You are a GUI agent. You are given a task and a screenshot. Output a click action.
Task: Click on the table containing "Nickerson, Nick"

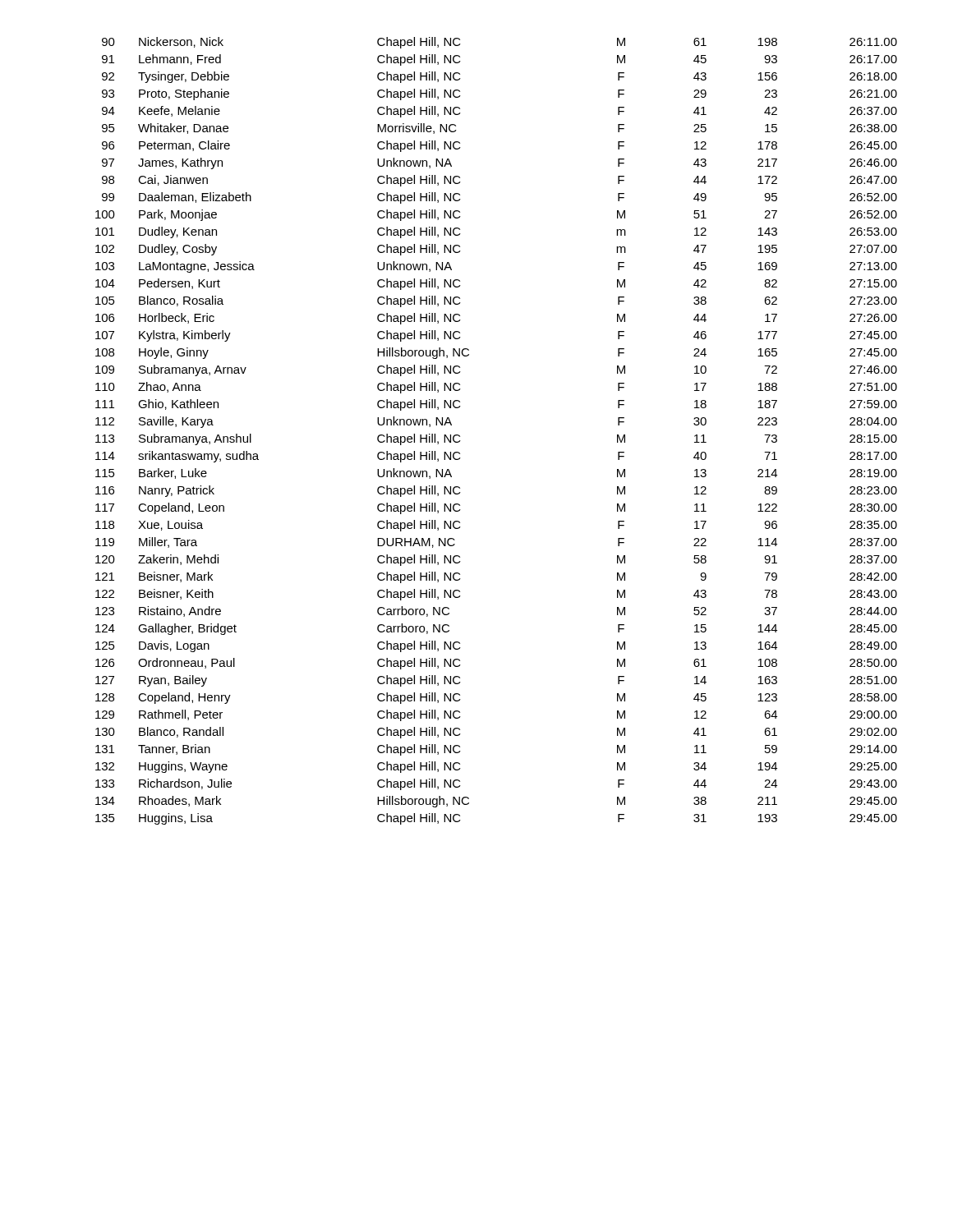476,430
